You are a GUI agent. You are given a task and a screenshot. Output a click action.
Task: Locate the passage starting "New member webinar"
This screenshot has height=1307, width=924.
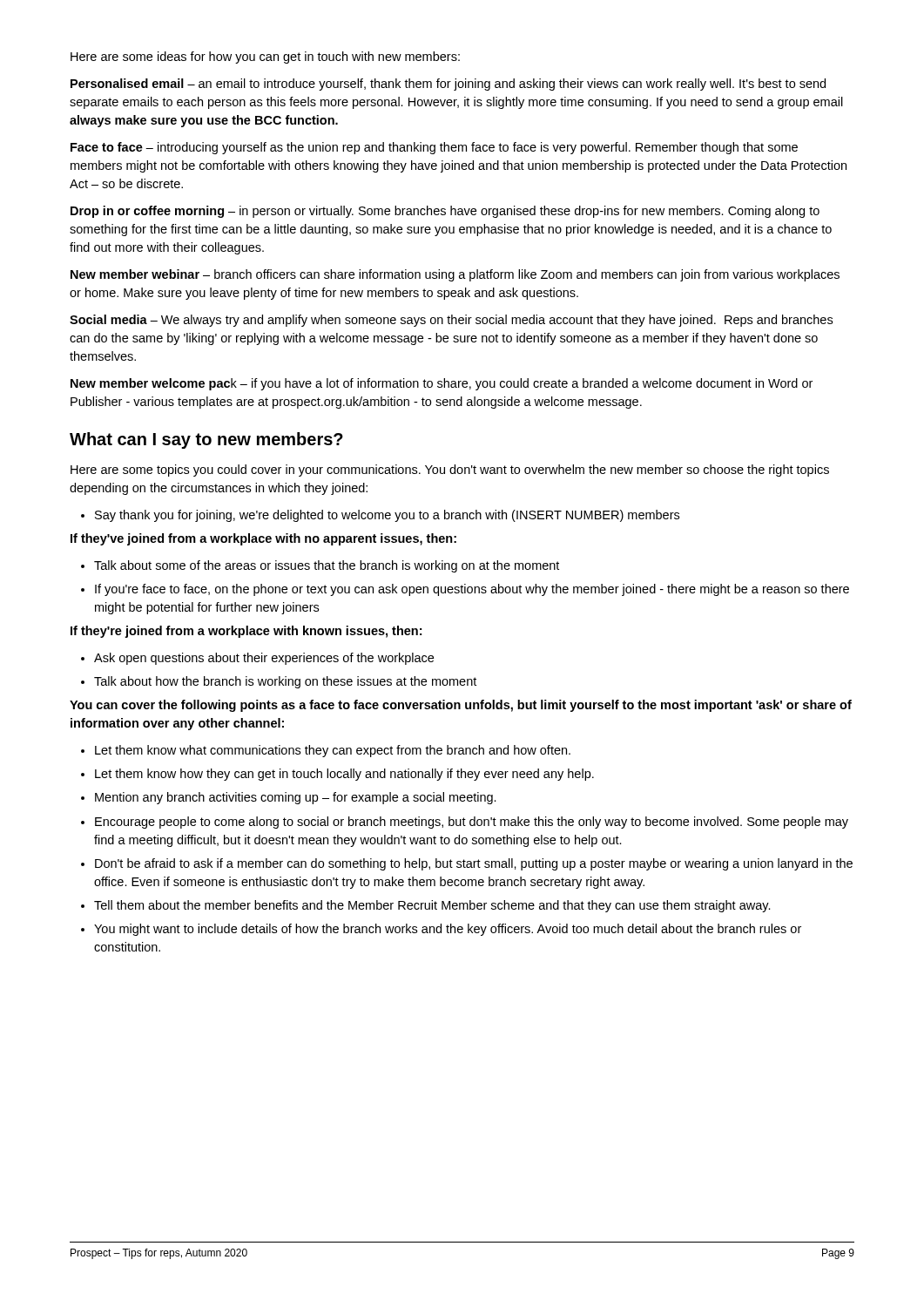462,284
